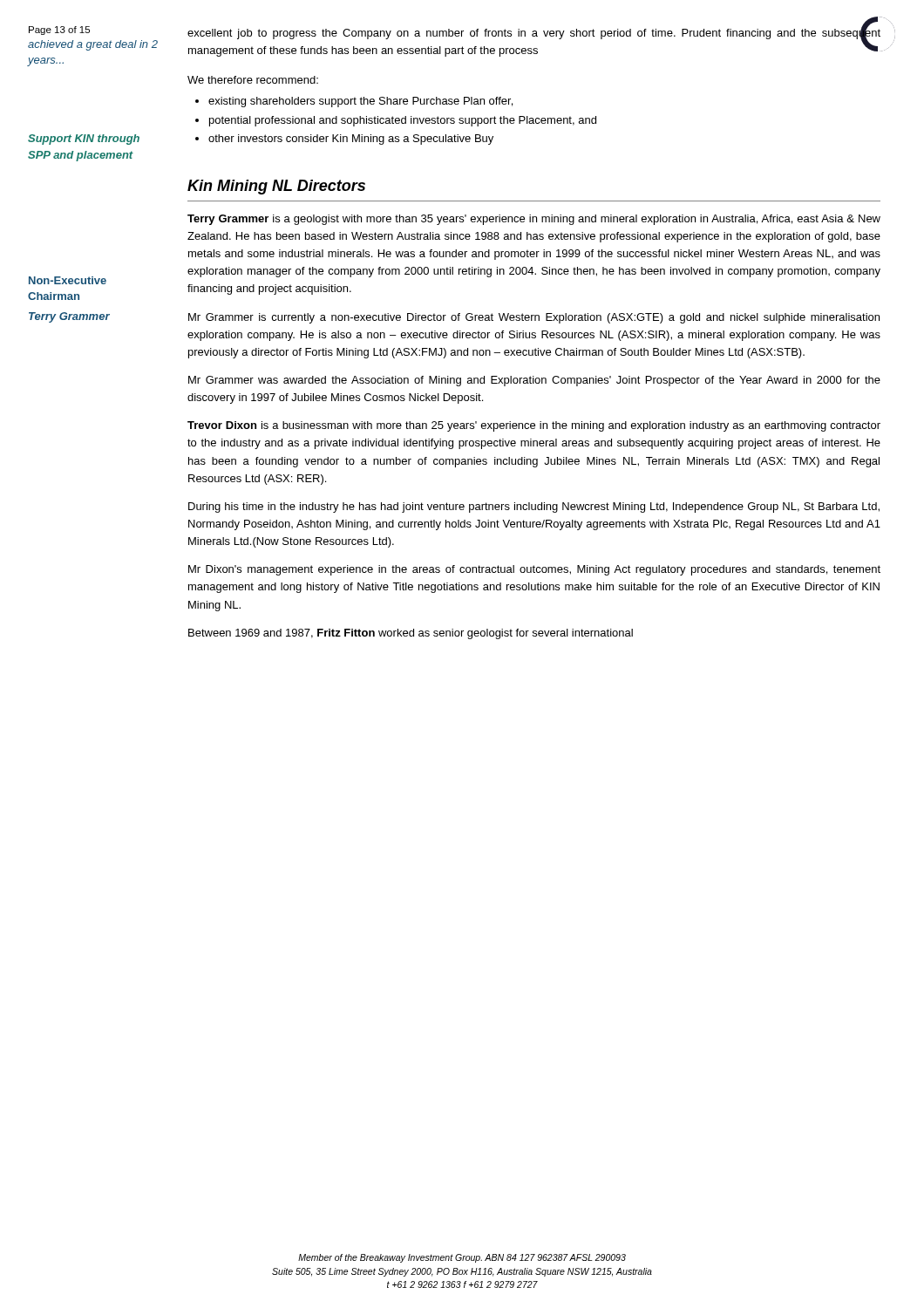Screen dimensions: 1308x924
Task: Navigate to the element starting "Support KIN through SPP"
Action: pyautogui.click(x=102, y=147)
